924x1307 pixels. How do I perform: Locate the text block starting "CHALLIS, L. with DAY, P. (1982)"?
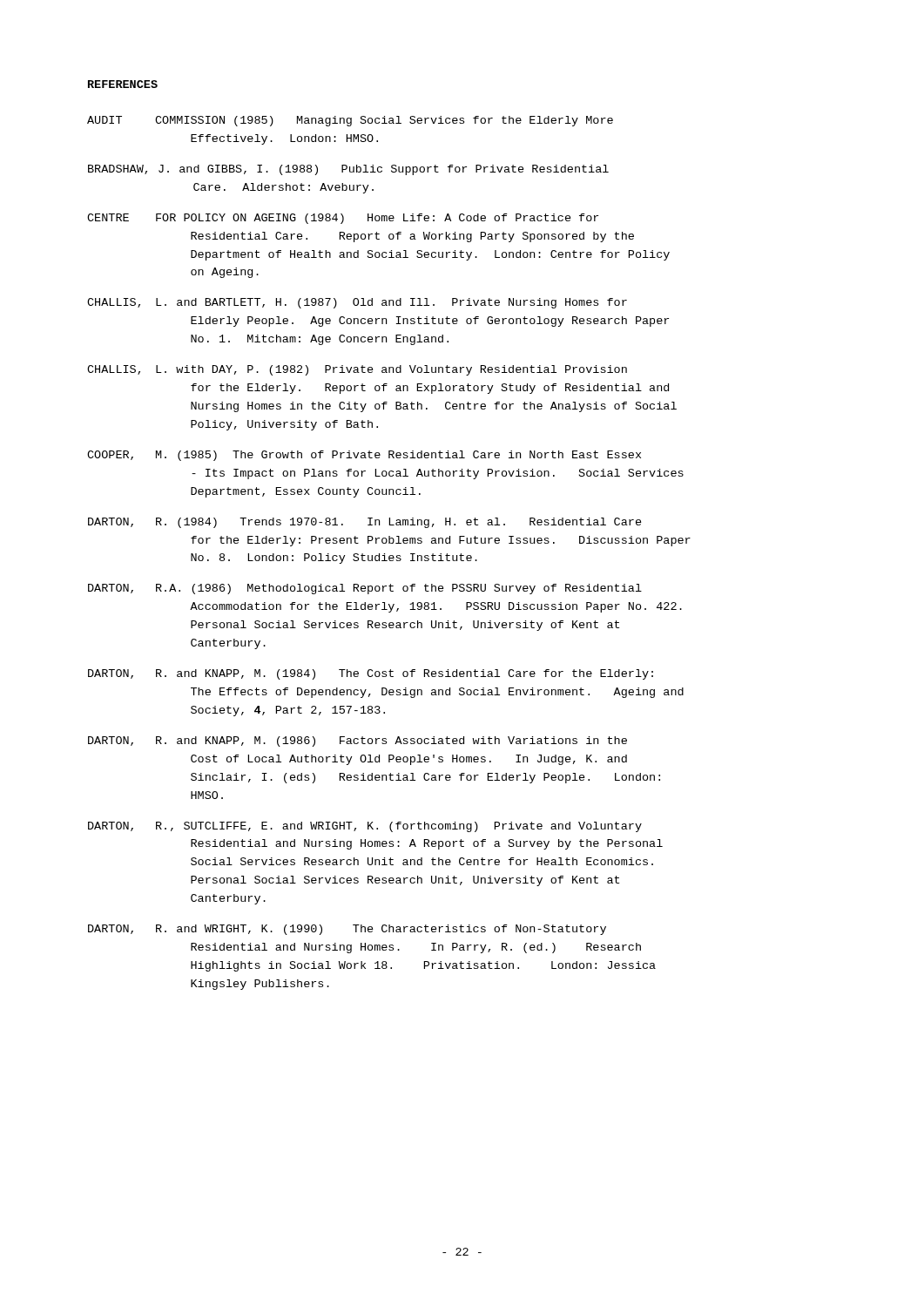point(462,398)
